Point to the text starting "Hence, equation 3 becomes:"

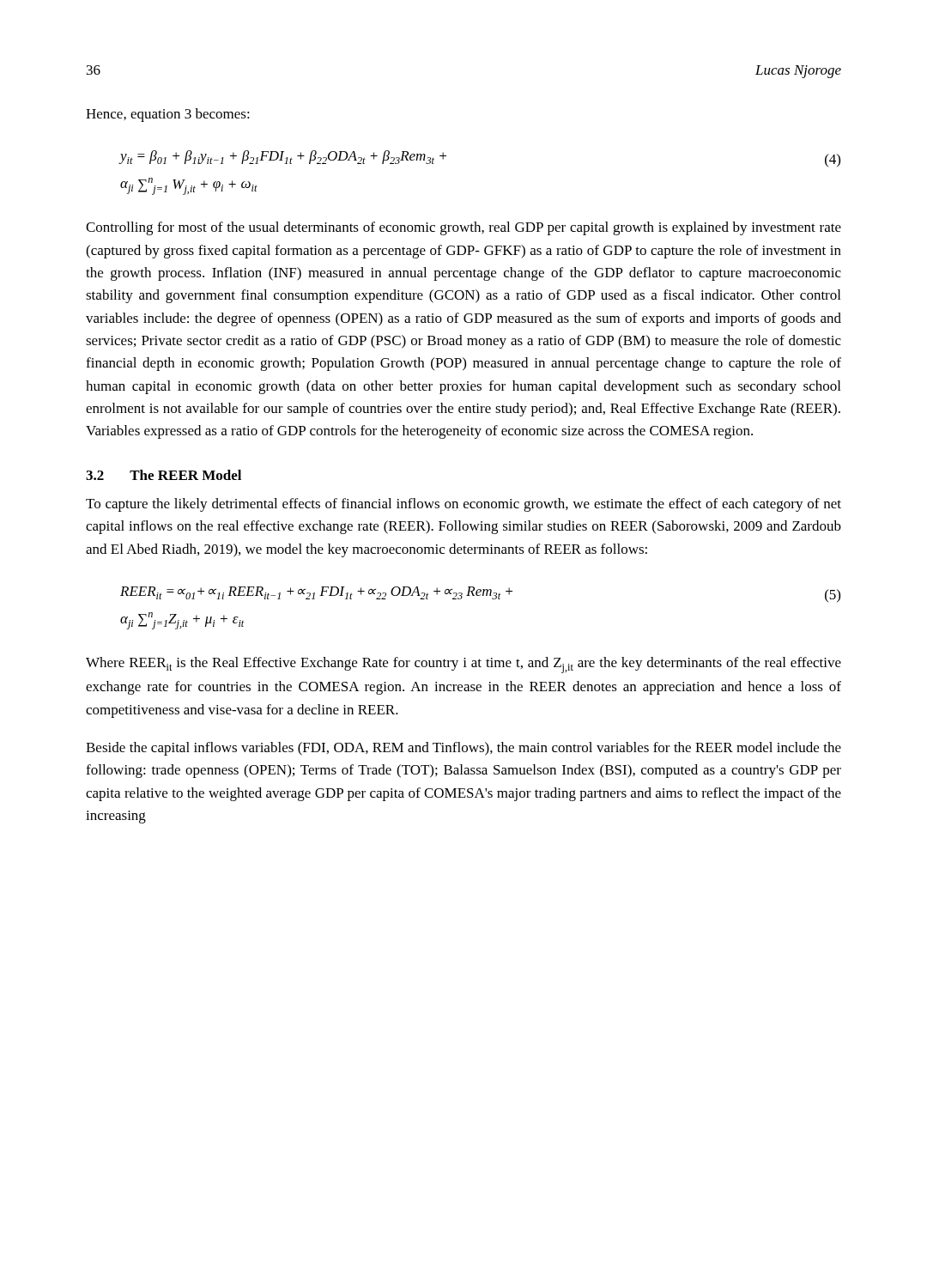click(168, 114)
